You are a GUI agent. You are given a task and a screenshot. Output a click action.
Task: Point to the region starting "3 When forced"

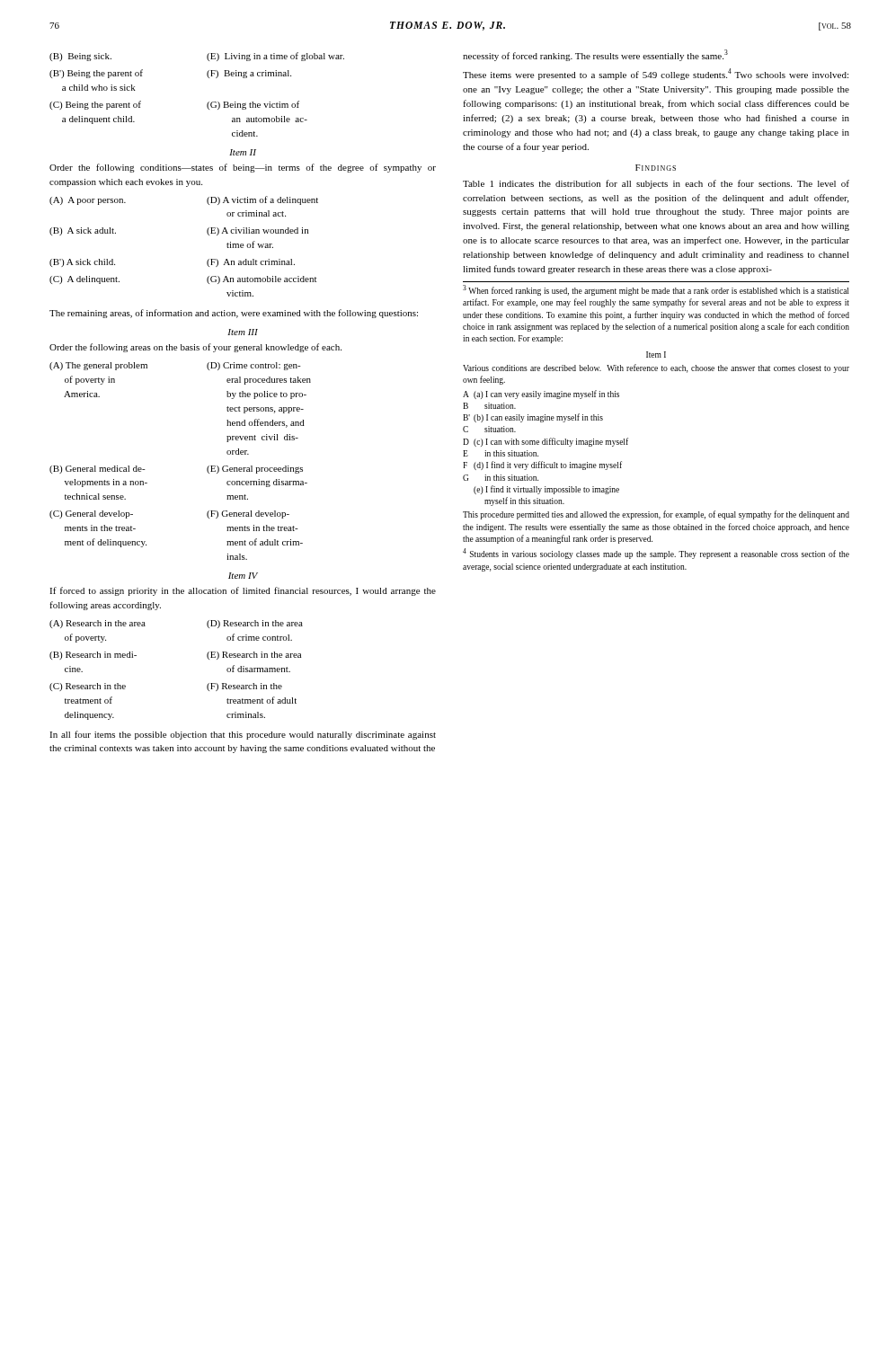pyautogui.click(x=656, y=315)
